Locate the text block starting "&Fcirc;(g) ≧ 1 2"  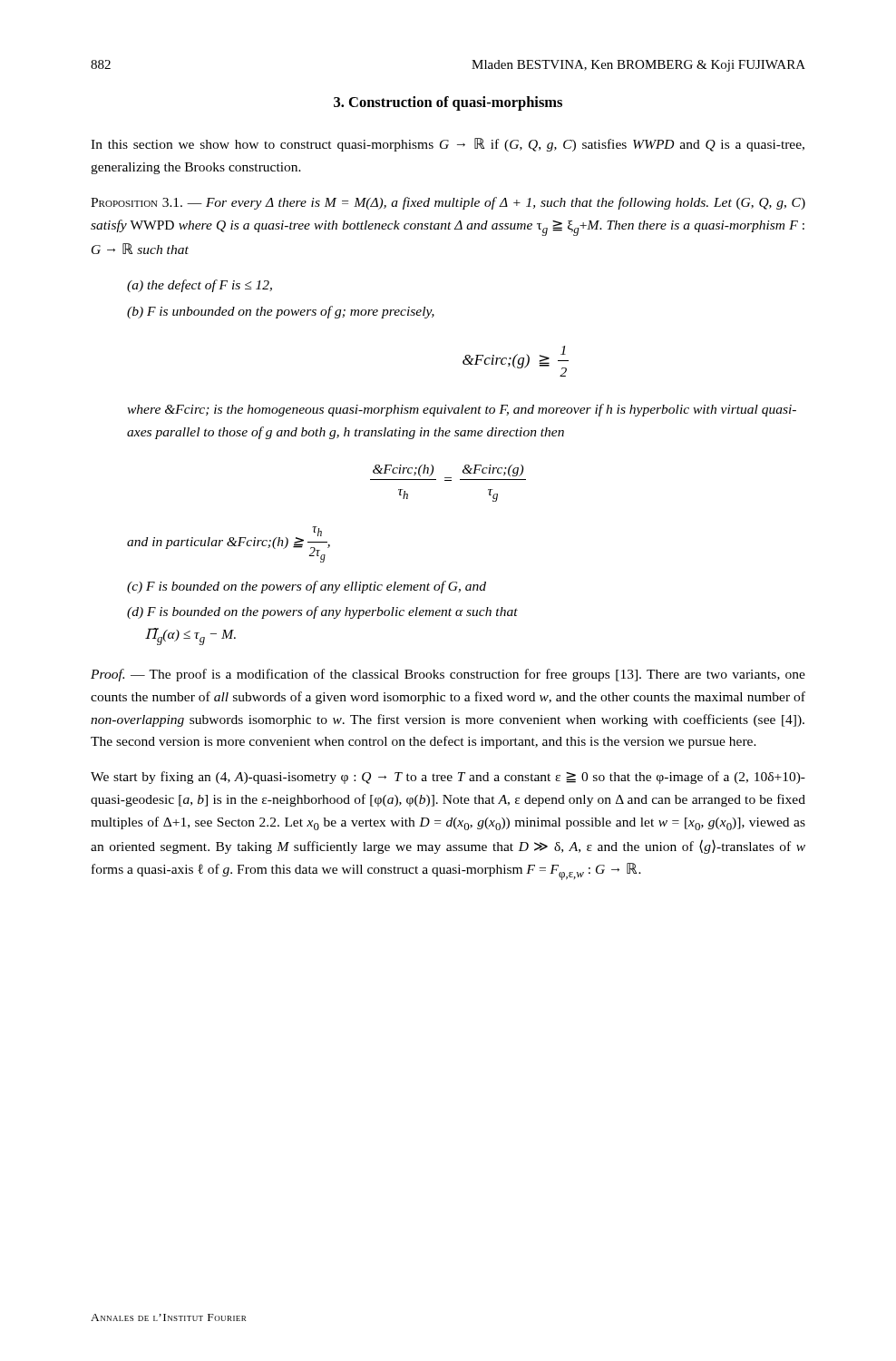[448, 361]
